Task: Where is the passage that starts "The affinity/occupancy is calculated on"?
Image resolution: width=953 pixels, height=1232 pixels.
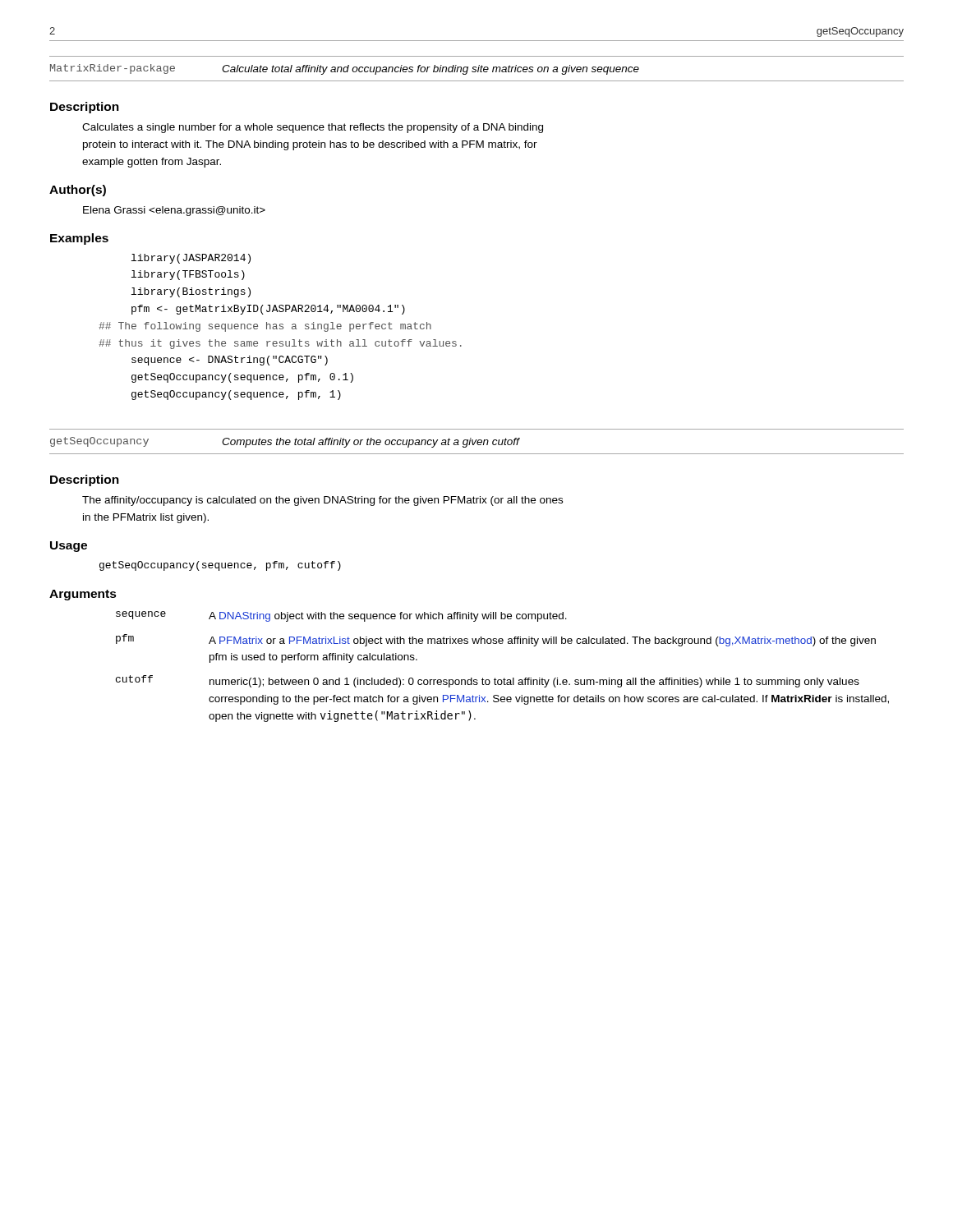Action: (x=323, y=508)
